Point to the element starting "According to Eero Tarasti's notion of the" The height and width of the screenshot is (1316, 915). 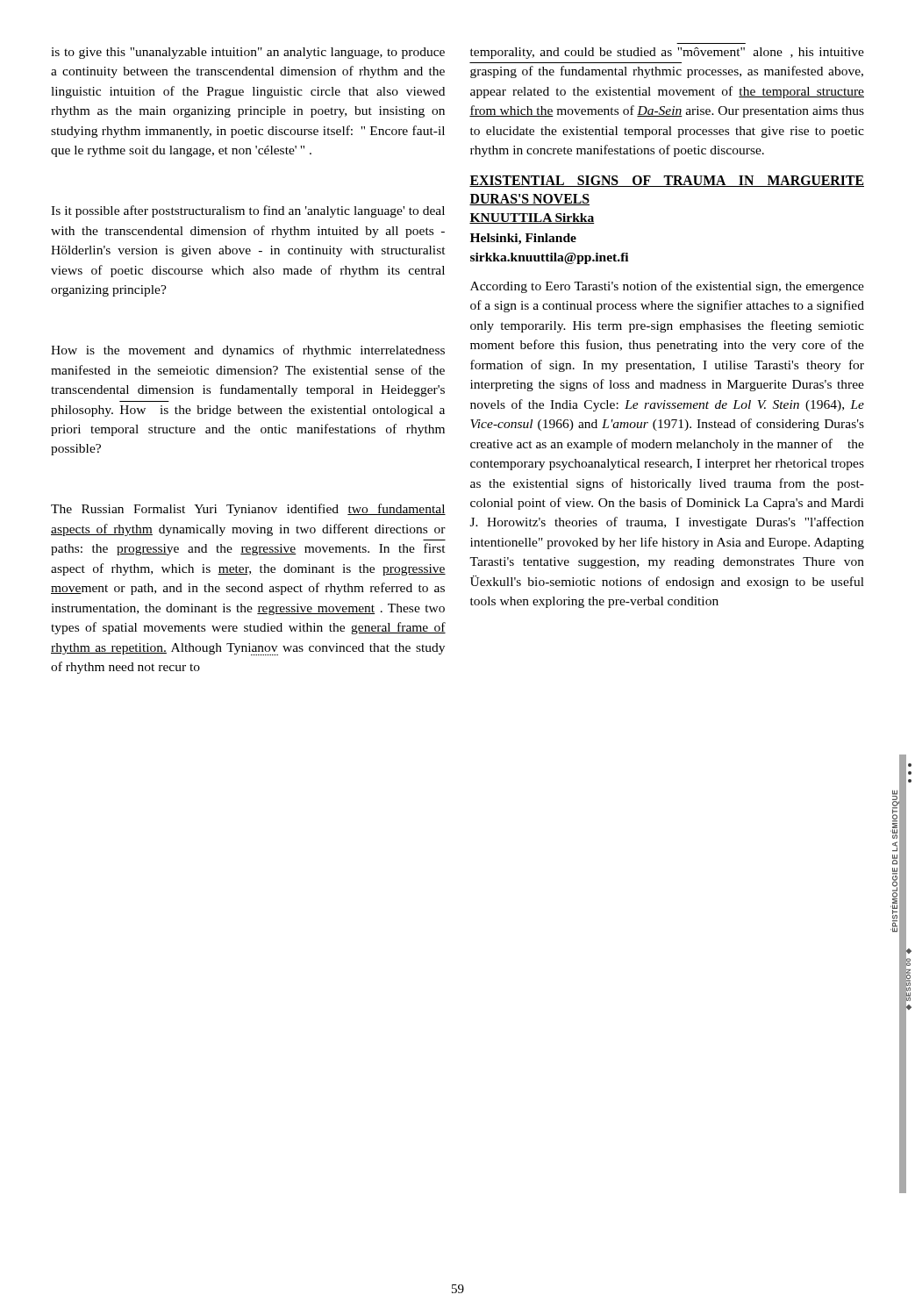click(x=667, y=444)
